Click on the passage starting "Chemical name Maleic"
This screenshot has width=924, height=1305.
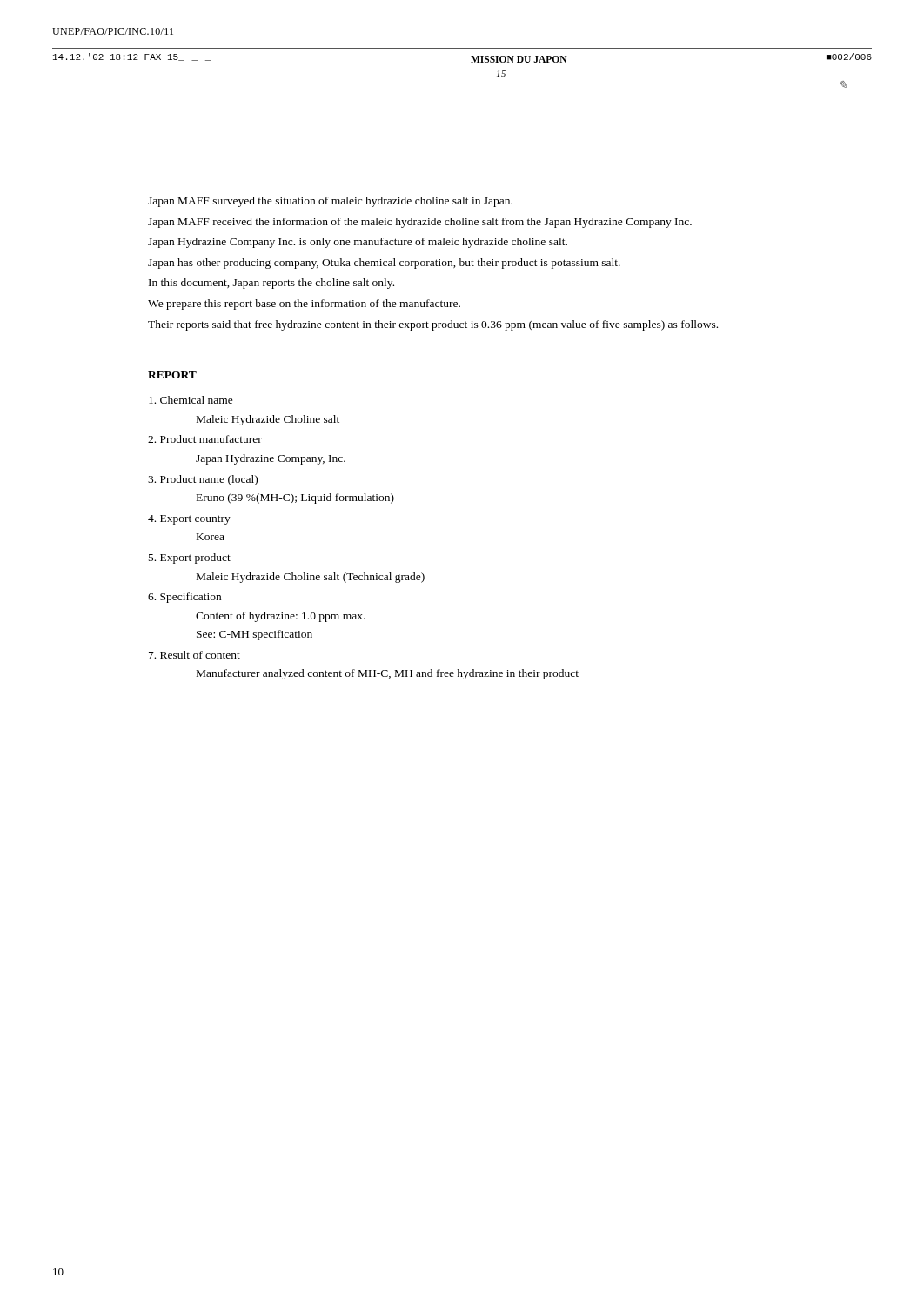pyautogui.click(x=191, y=400)
